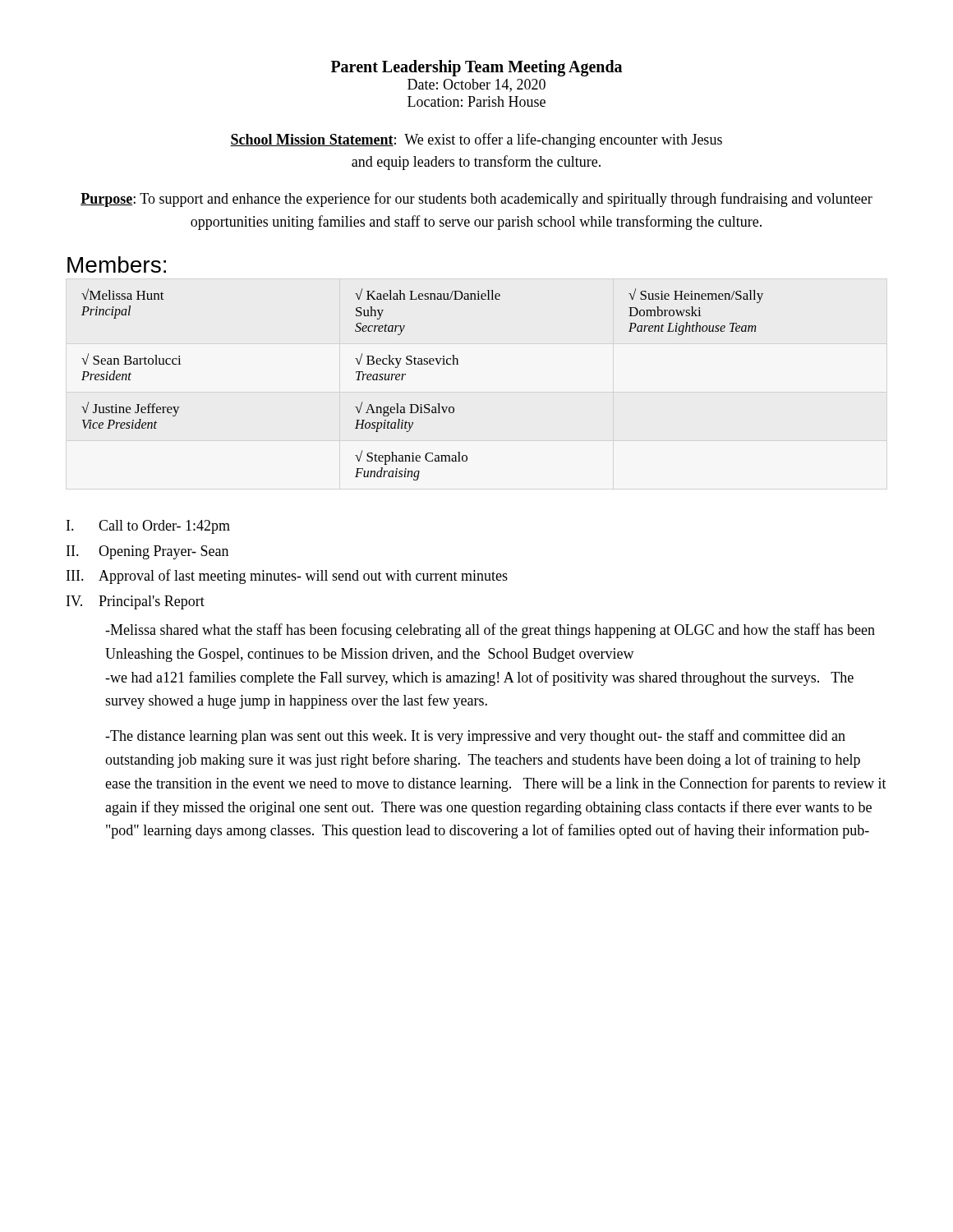Screen dimensions: 1232x953
Task: Click on the list item containing "IV.Principal's Report"
Action: pyautogui.click(x=135, y=602)
